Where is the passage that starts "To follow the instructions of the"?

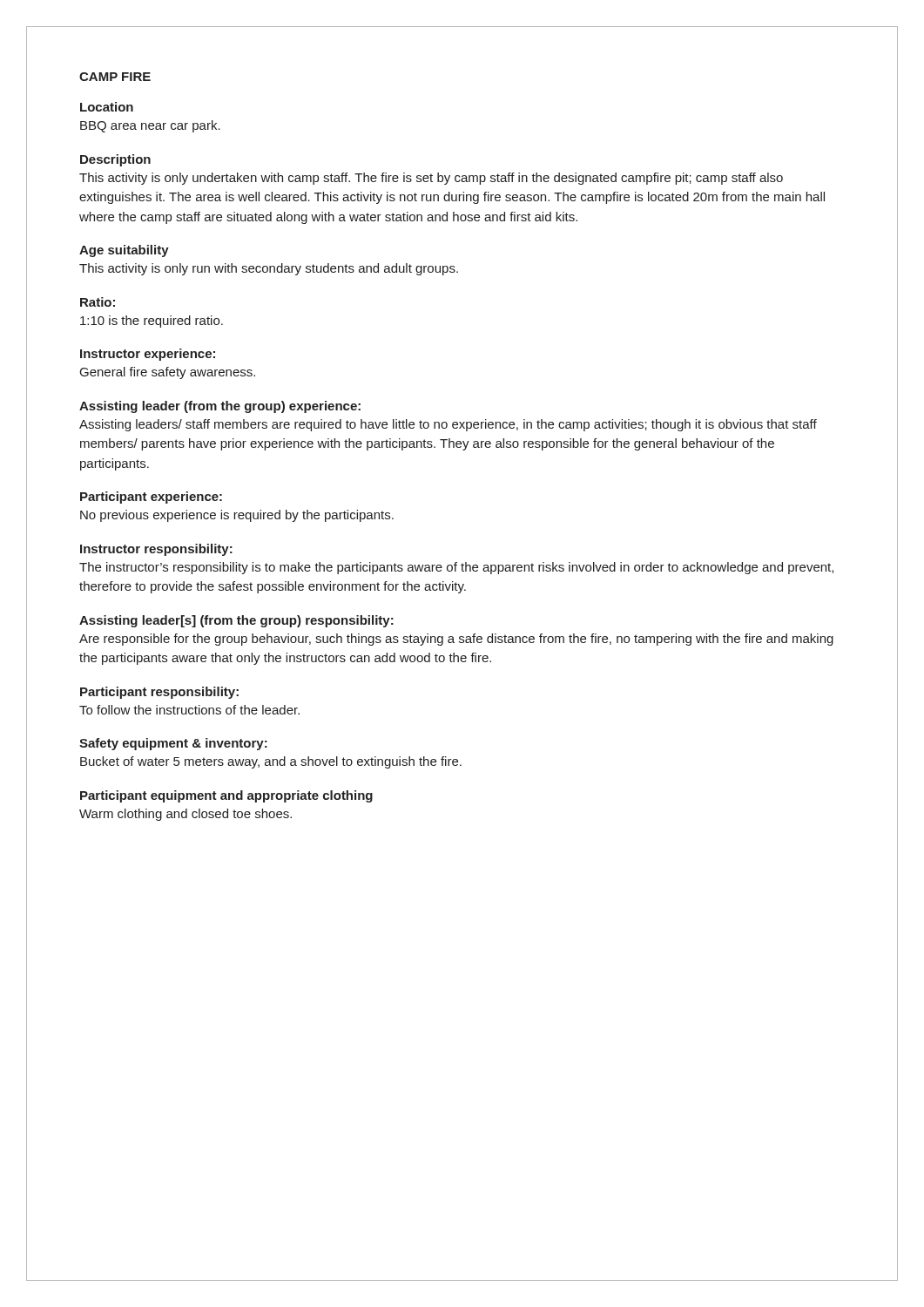[190, 709]
